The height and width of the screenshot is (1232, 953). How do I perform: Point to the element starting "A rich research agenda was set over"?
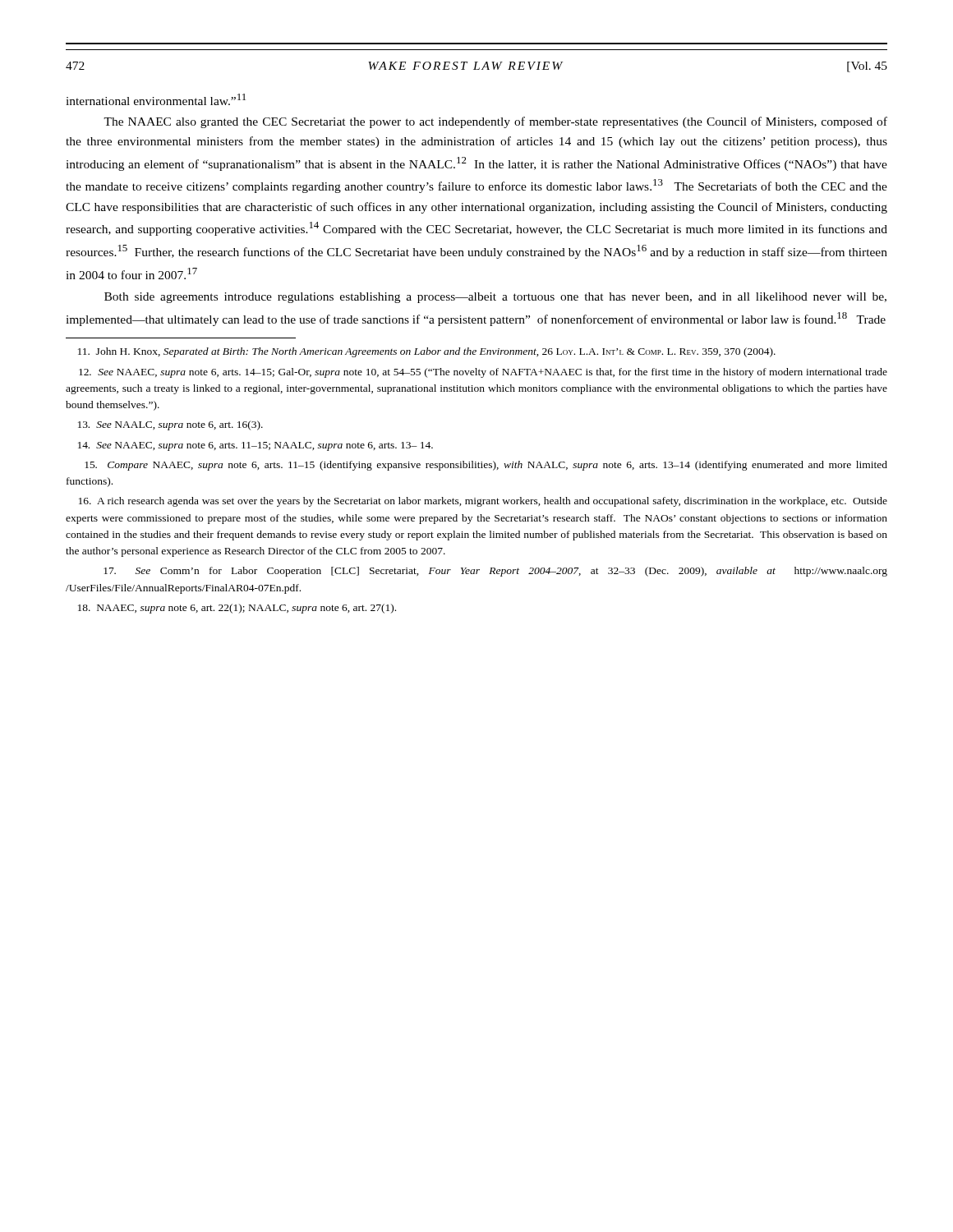tap(476, 526)
